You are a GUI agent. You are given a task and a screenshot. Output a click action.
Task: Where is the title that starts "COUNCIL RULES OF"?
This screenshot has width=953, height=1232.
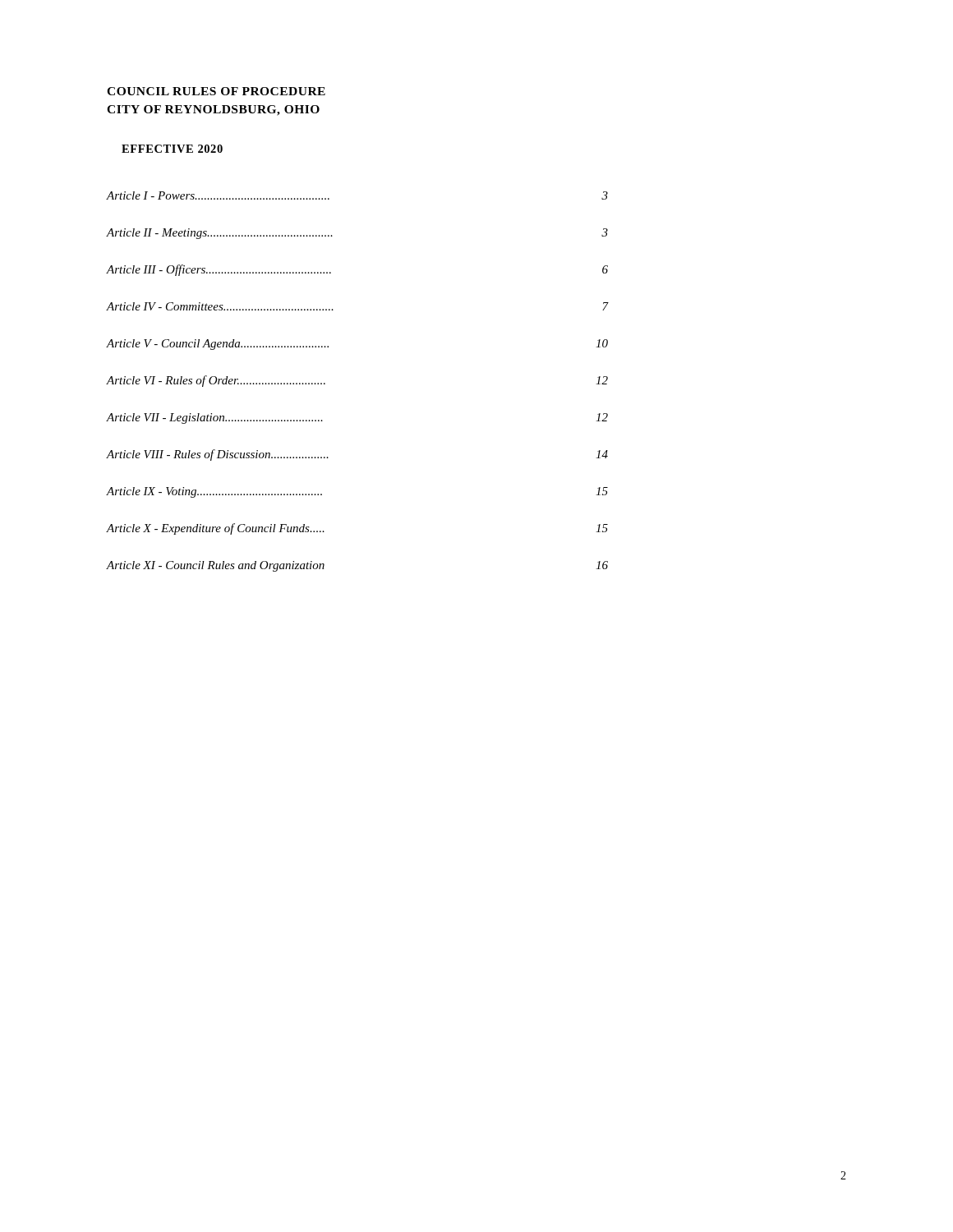216,91
